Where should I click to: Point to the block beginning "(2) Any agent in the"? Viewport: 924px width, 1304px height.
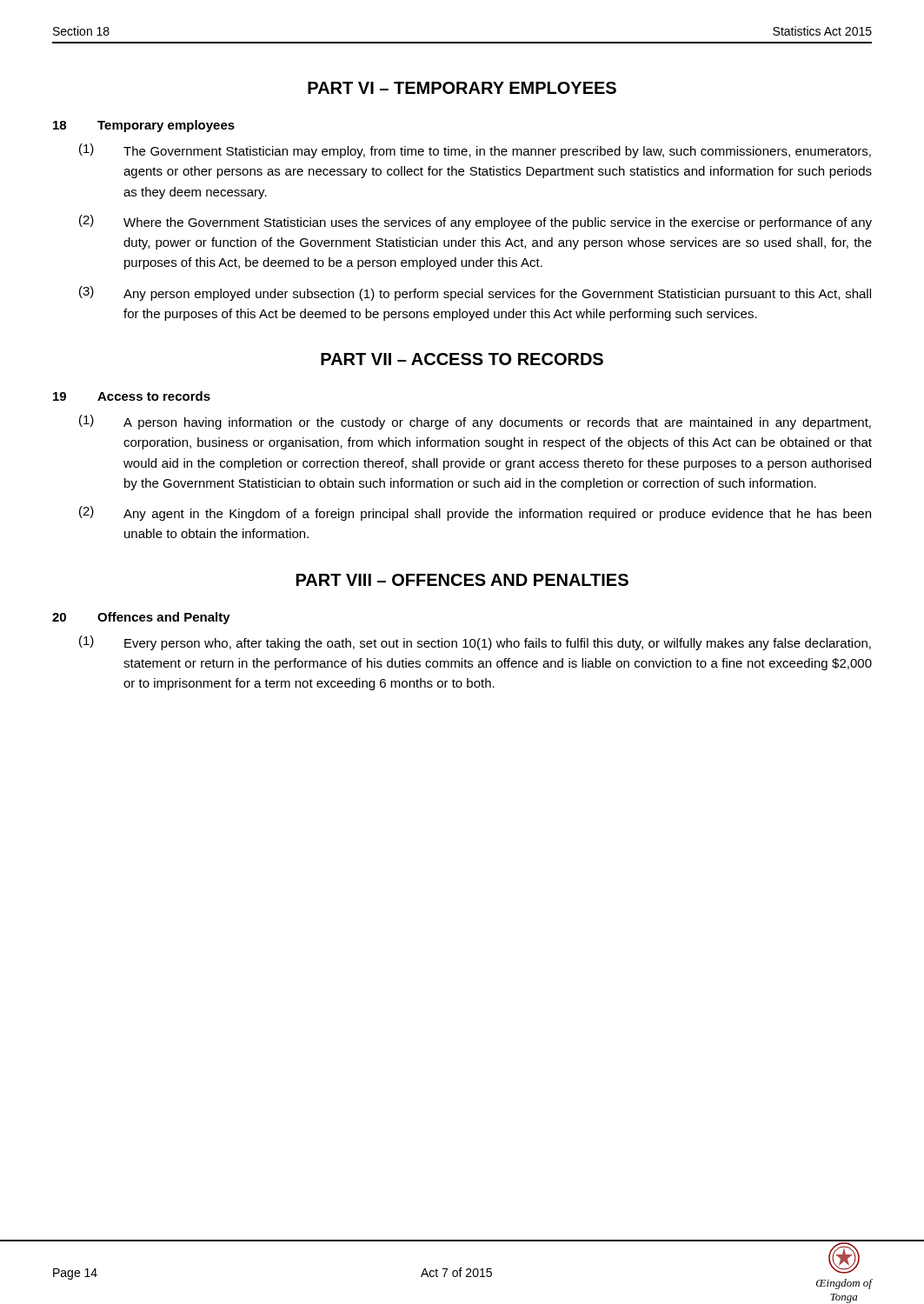pos(475,524)
